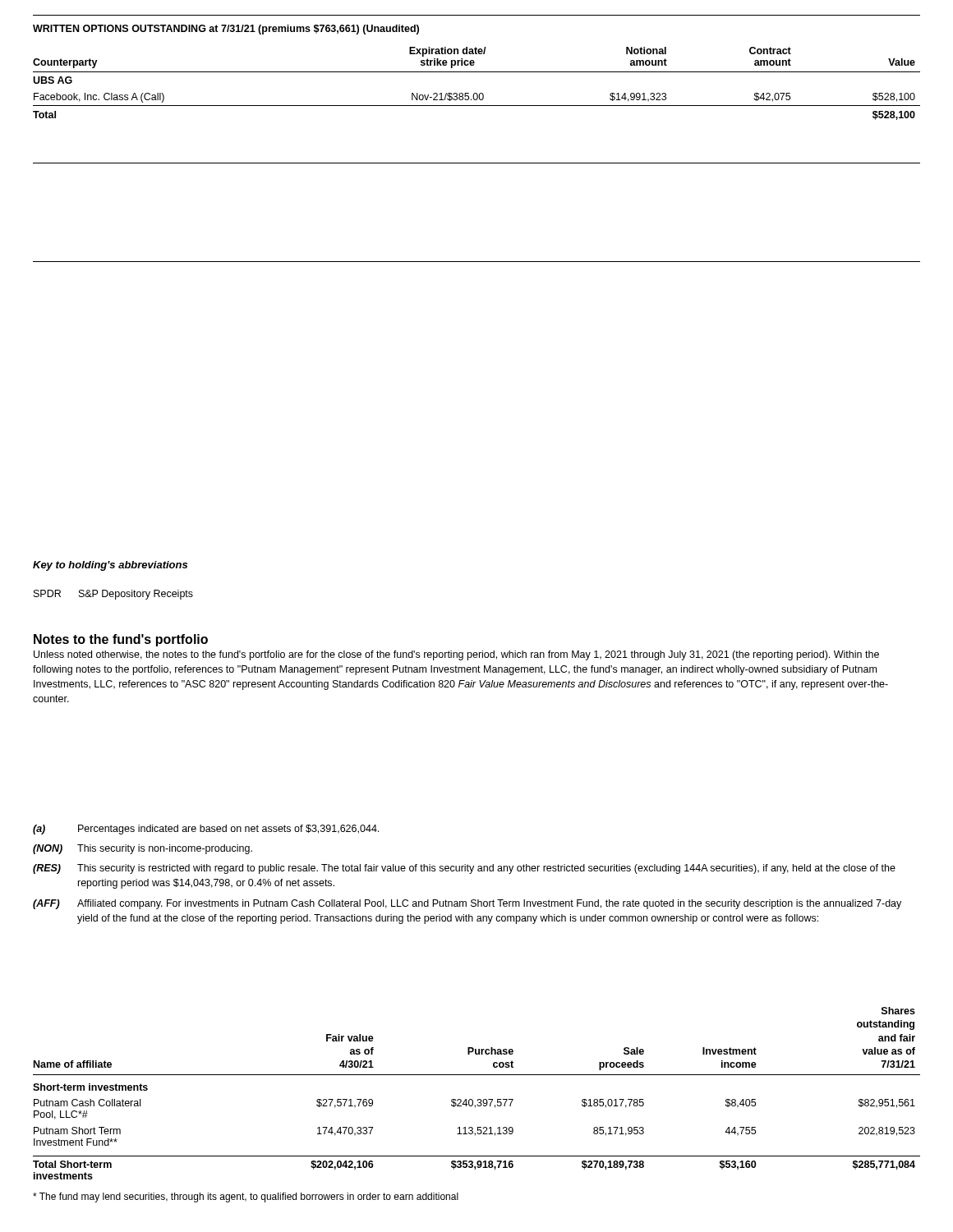
Task: Click the passage that begins "(AFF) Affiliated company. For investments in"
Action: coord(476,911)
